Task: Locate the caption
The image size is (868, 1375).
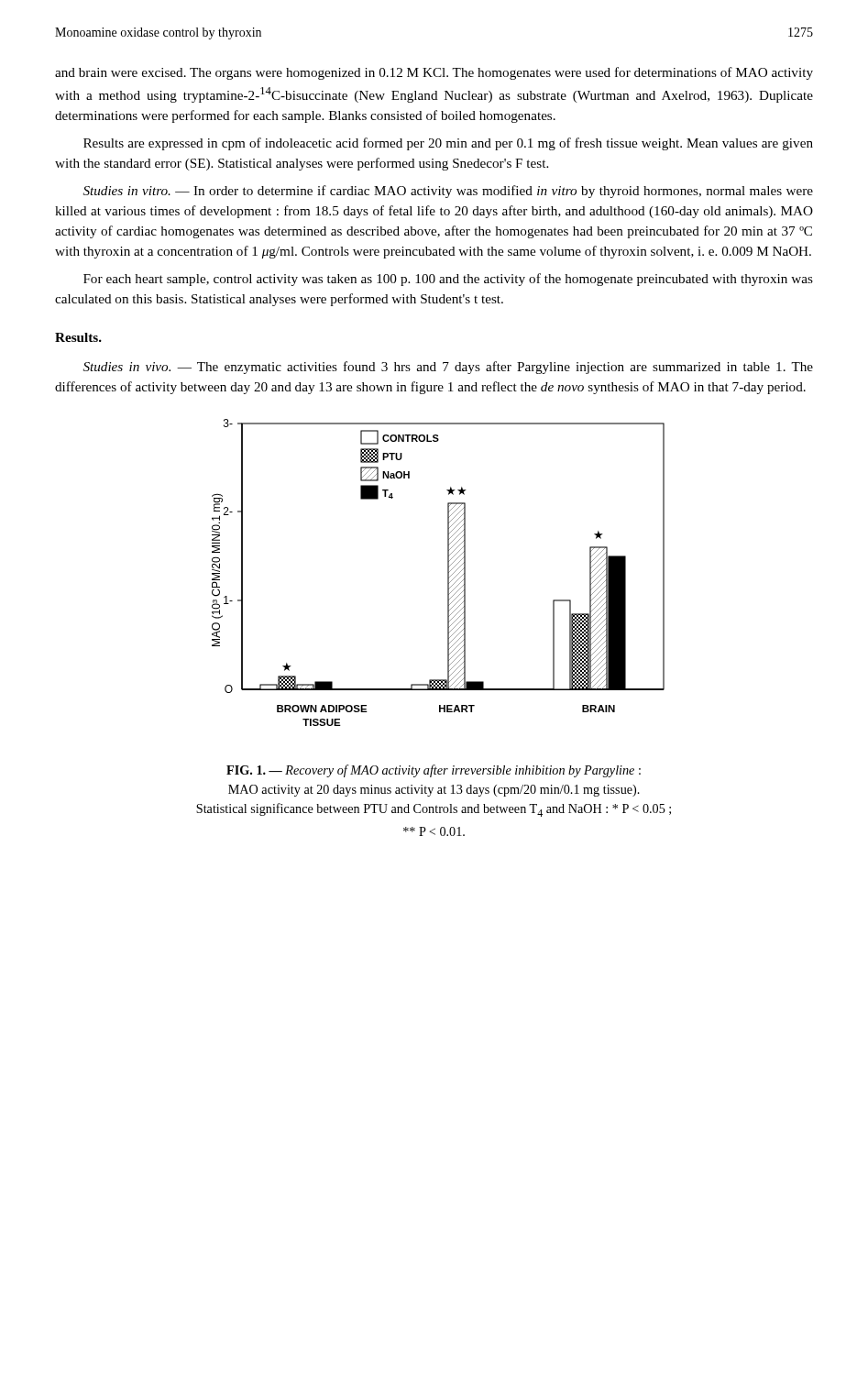Action: 434,801
